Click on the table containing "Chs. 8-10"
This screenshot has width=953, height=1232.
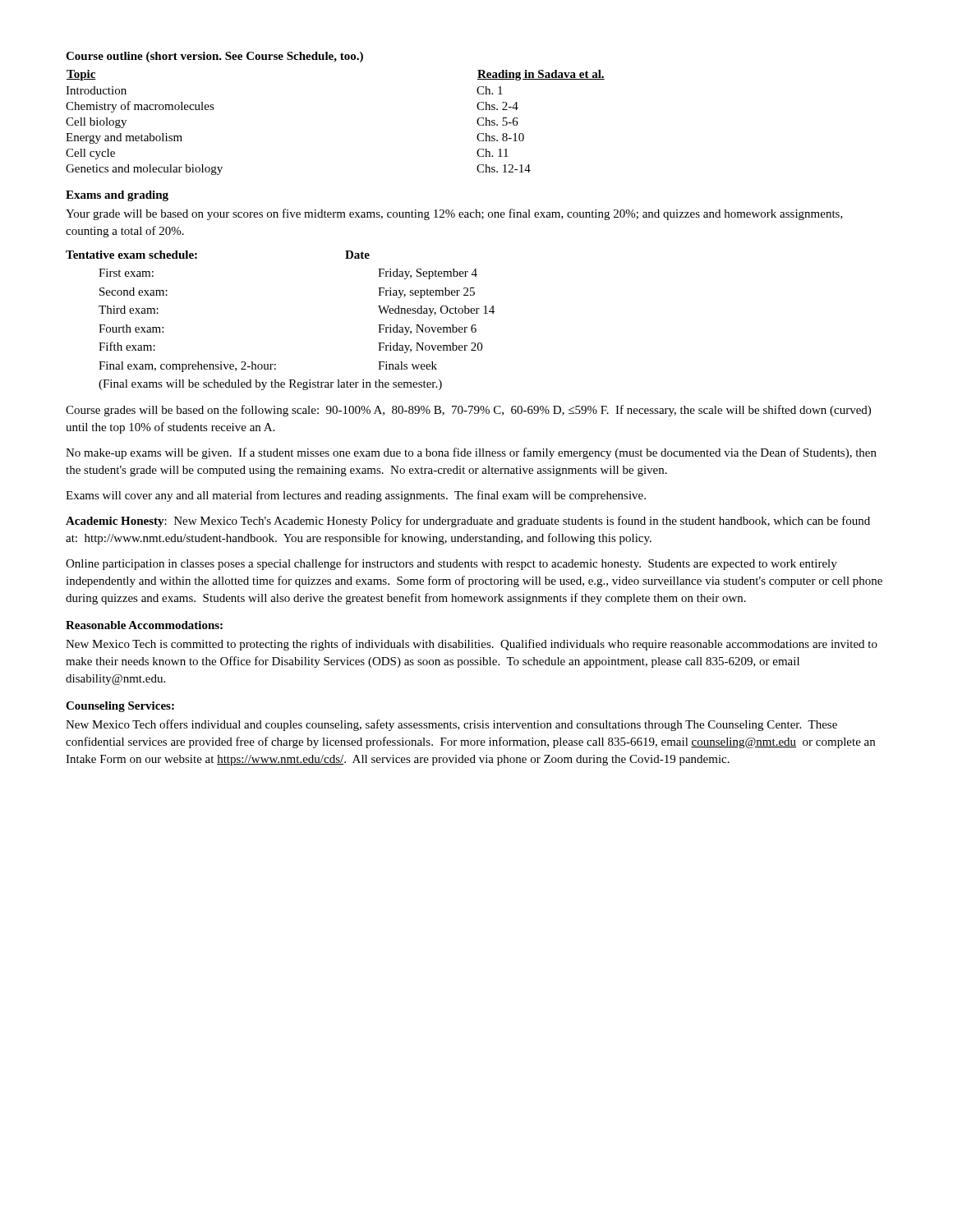coord(476,122)
